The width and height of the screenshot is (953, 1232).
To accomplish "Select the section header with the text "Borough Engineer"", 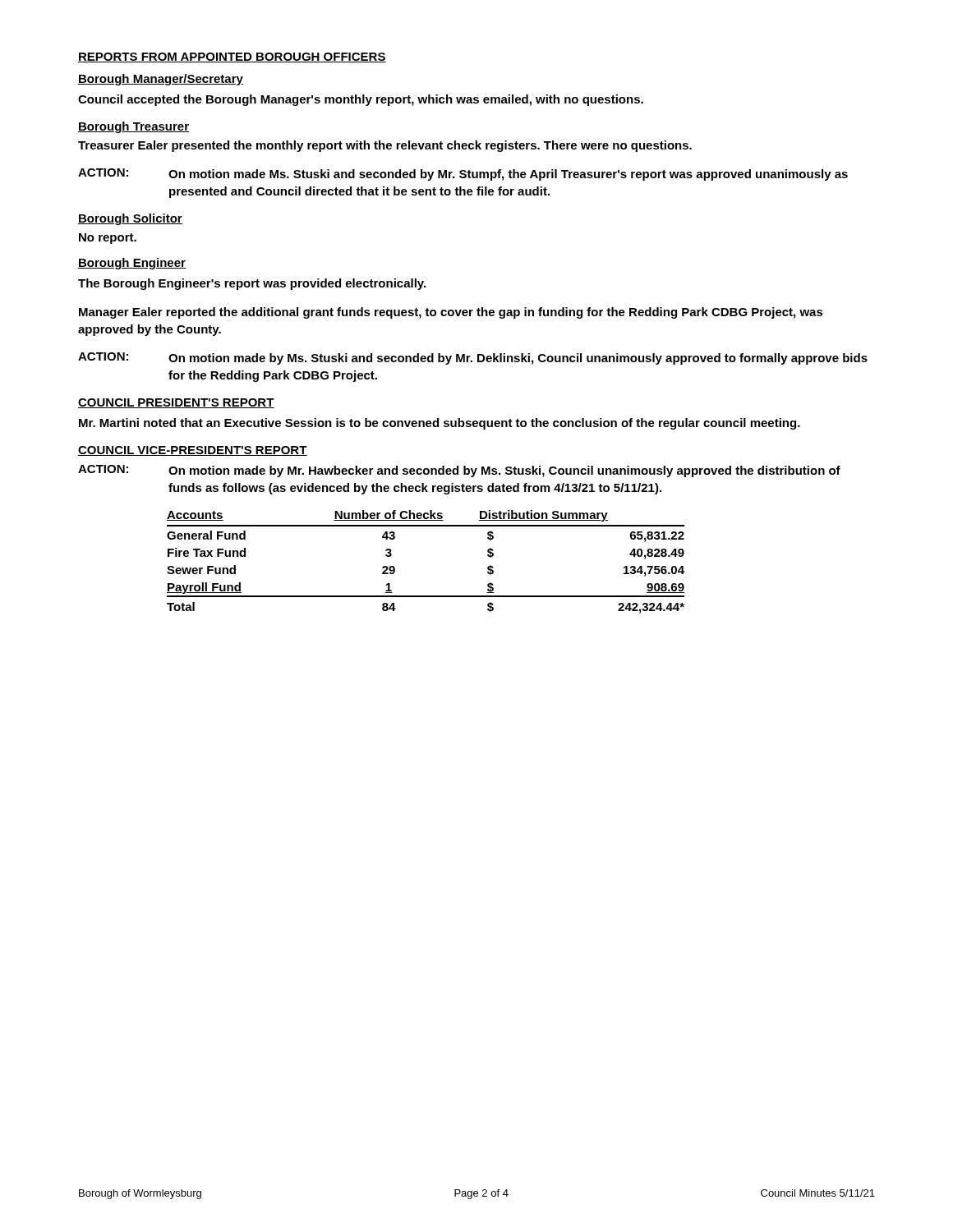I will pyautogui.click(x=132, y=262).
